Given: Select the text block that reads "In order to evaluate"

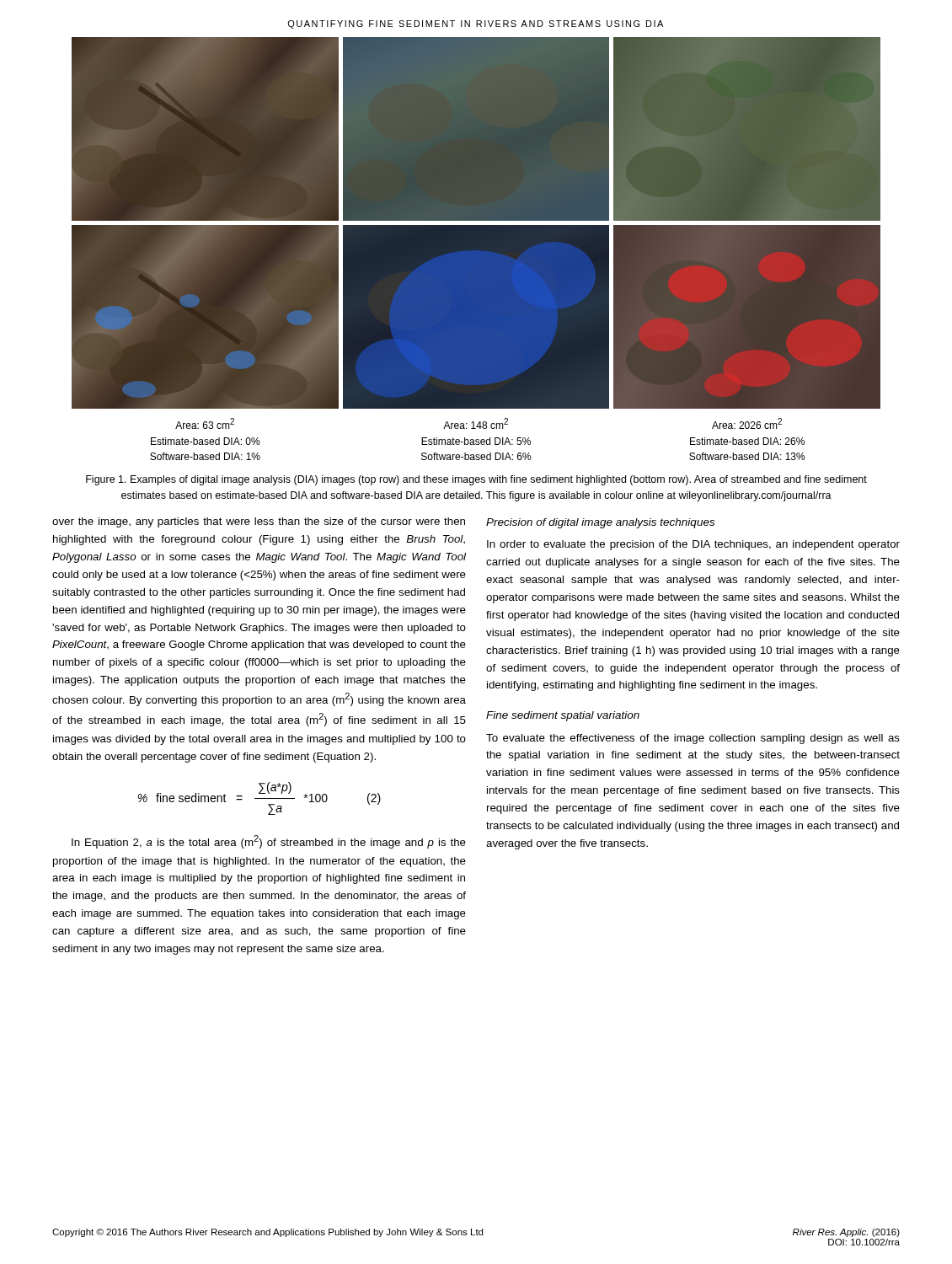Looking at the screenshot, I should (x=693, y=616).
